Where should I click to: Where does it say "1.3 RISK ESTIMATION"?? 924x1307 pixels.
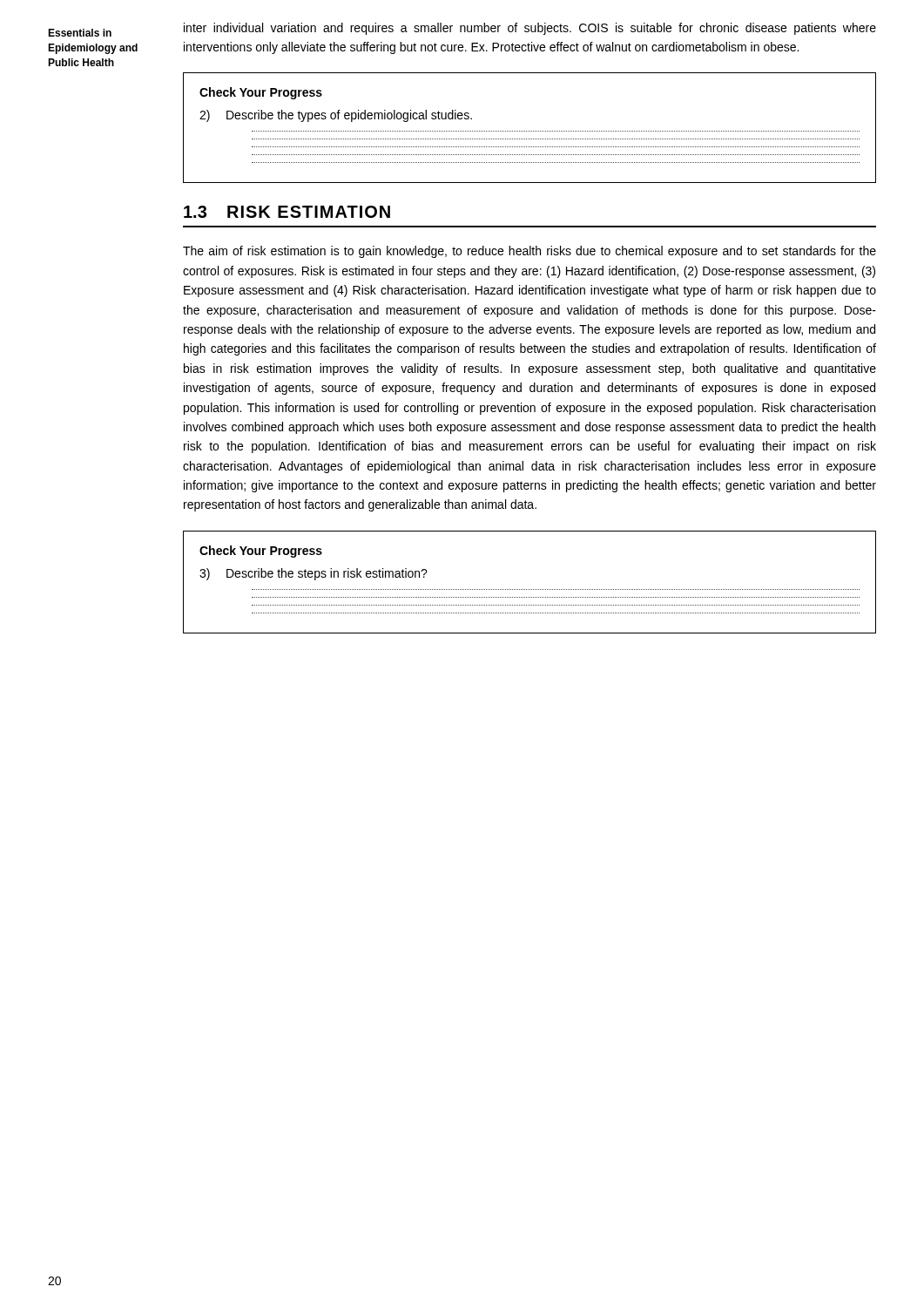tap(287, 212)
